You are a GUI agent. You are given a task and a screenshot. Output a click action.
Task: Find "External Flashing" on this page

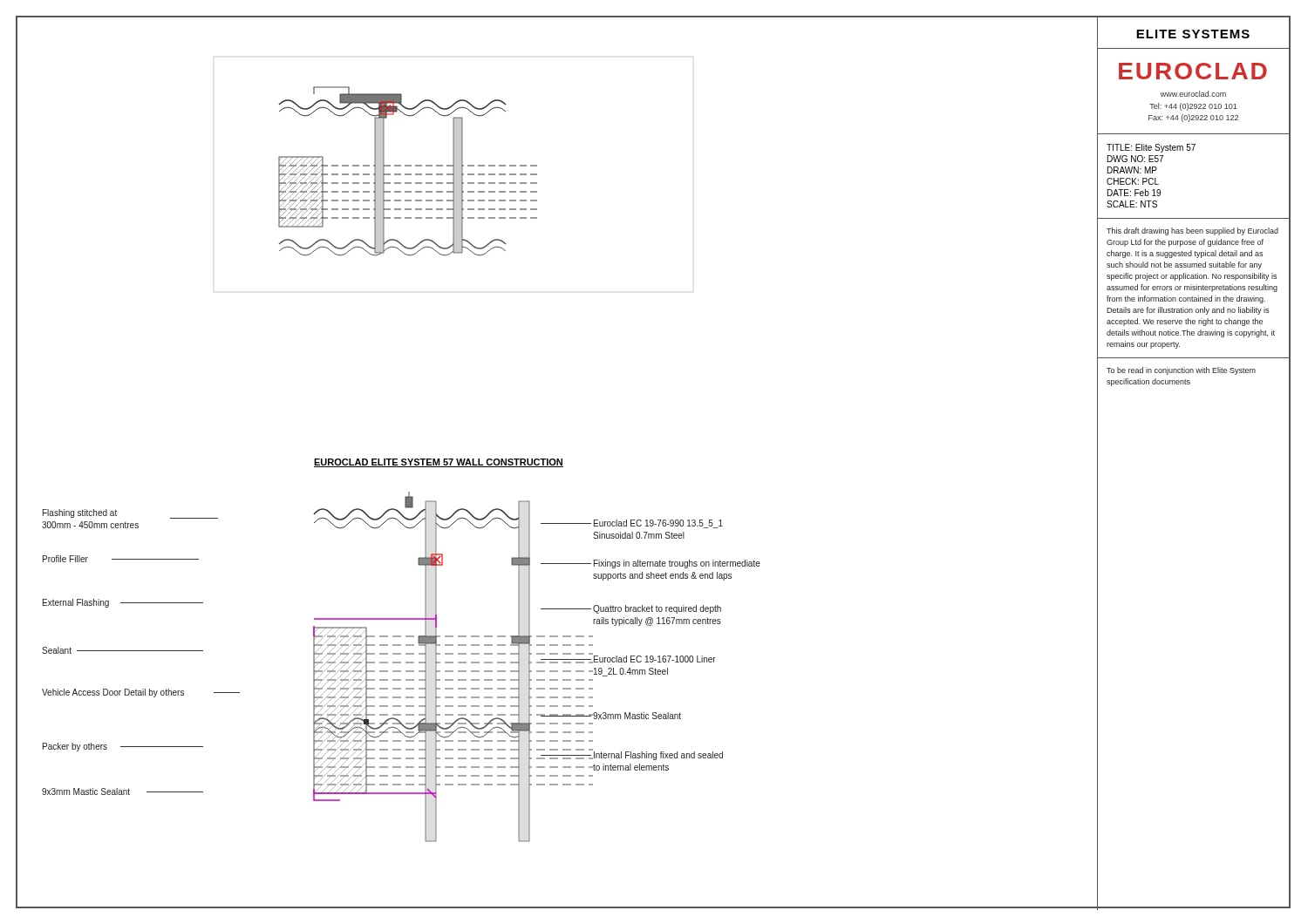pos(76,603)
